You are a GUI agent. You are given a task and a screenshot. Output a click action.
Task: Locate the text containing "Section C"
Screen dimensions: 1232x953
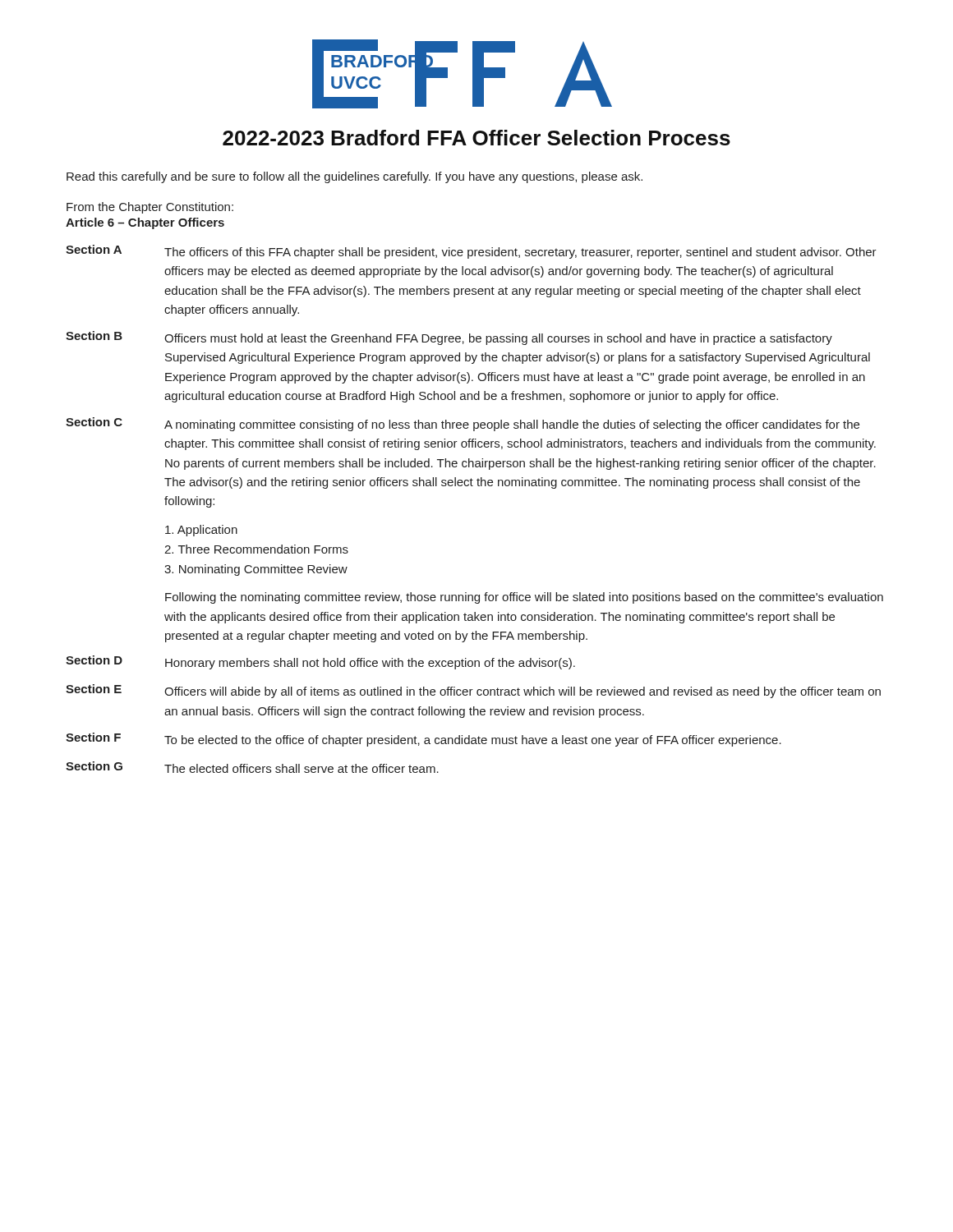[x=94, y=422]
